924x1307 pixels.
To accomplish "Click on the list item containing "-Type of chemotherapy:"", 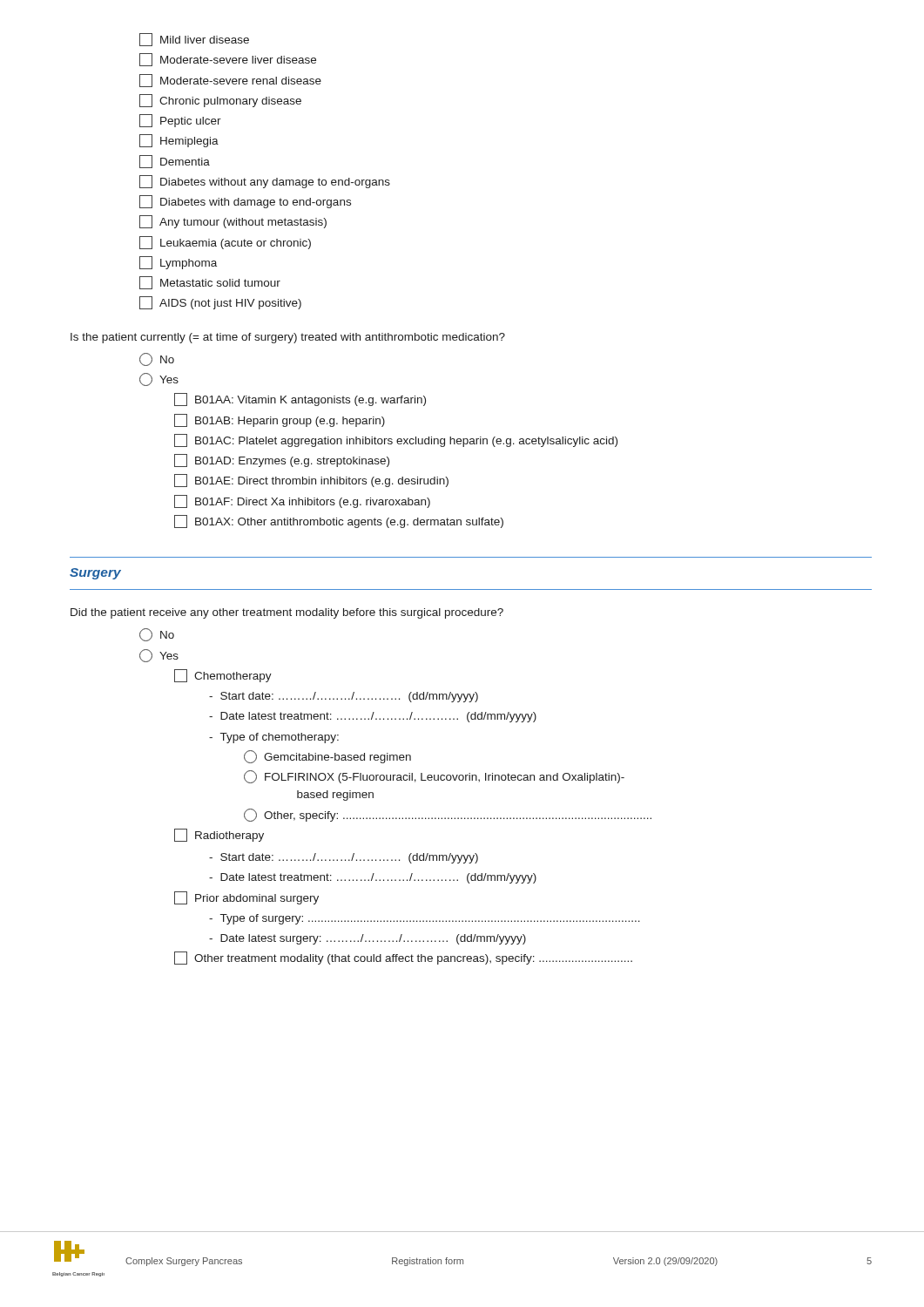I will click(274, 737).
